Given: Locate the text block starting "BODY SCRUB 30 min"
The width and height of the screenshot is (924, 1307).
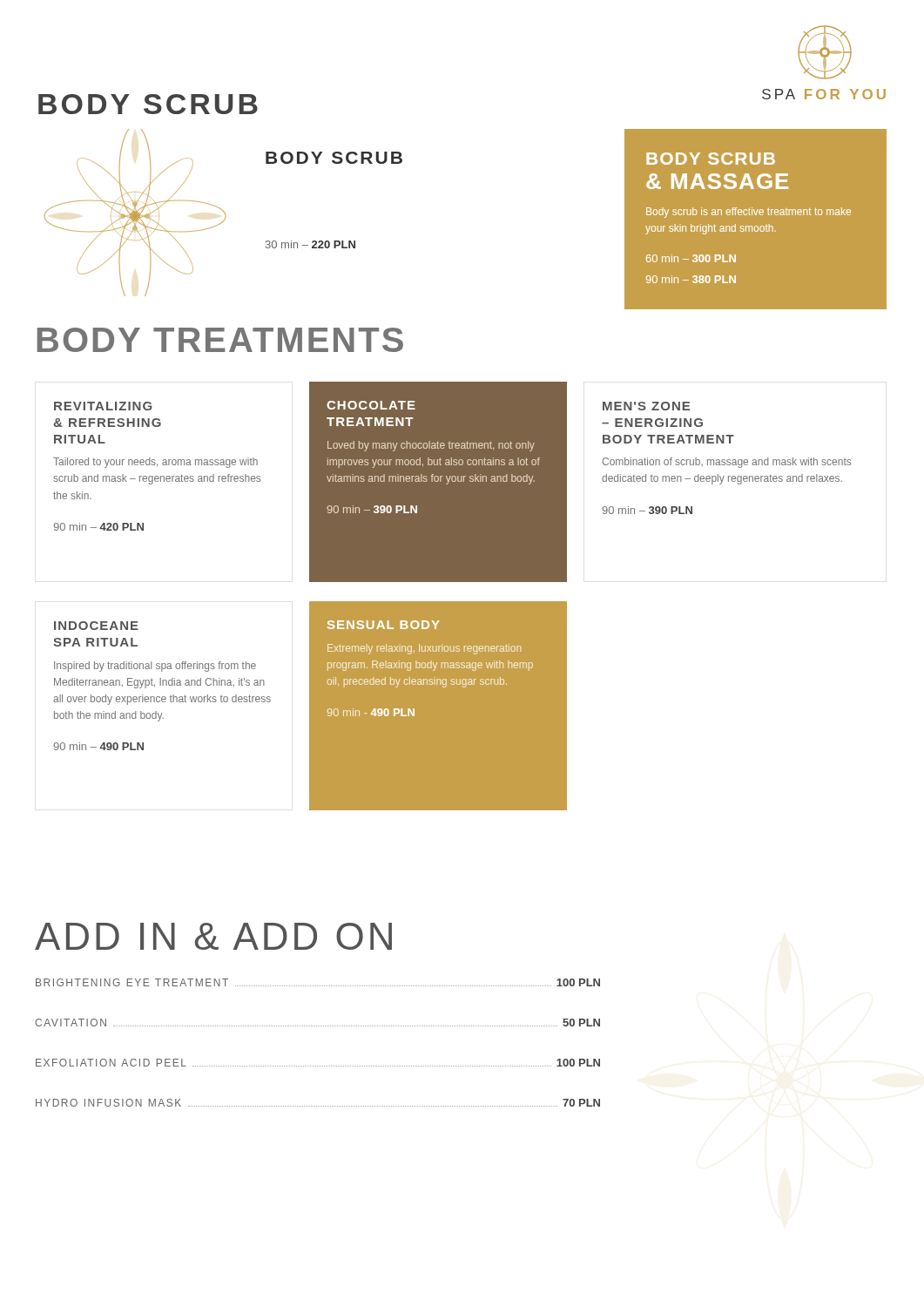Looking at the screenshot, I should coord(334,158).
